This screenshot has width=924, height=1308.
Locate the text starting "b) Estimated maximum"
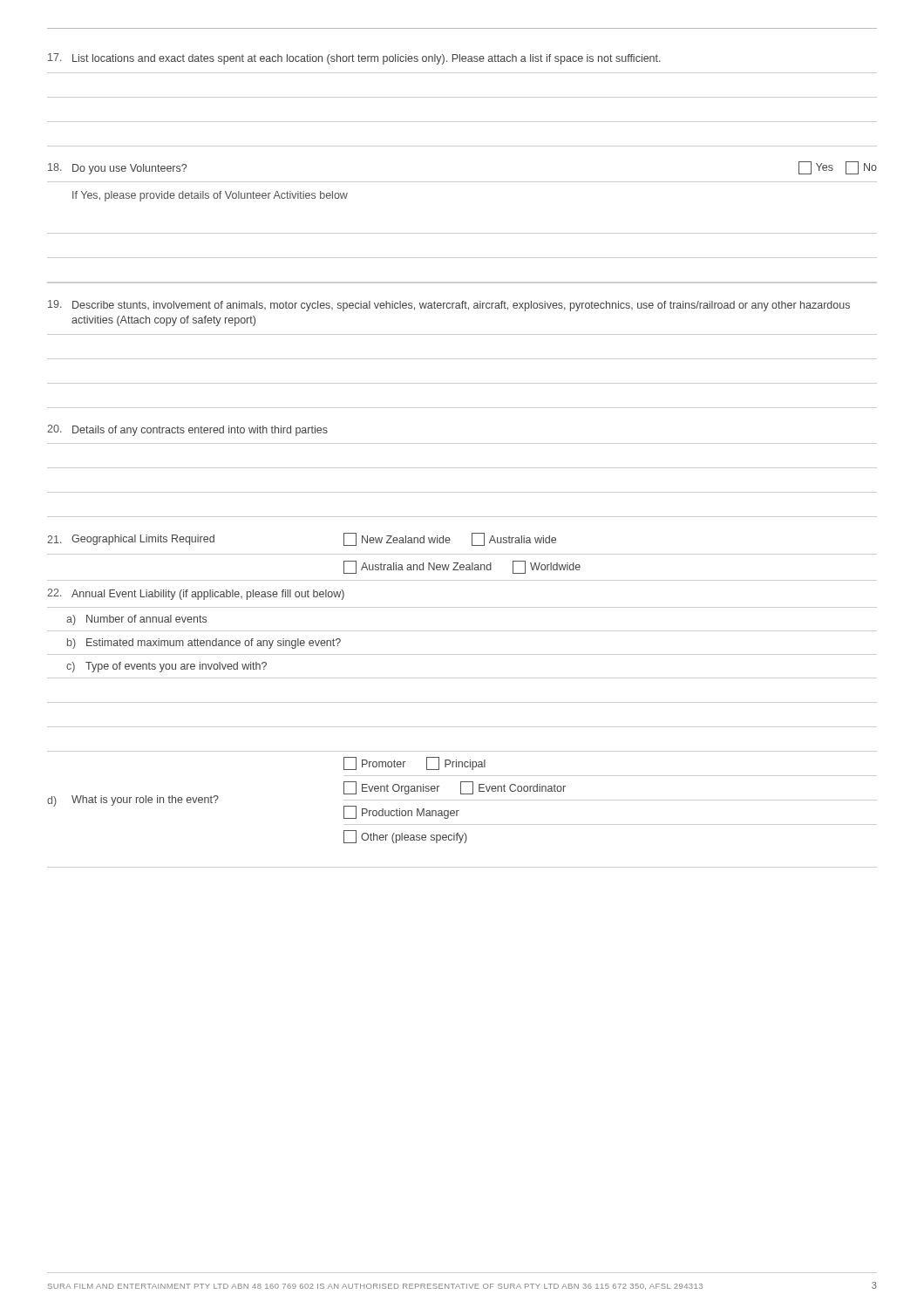coord(462,643)
